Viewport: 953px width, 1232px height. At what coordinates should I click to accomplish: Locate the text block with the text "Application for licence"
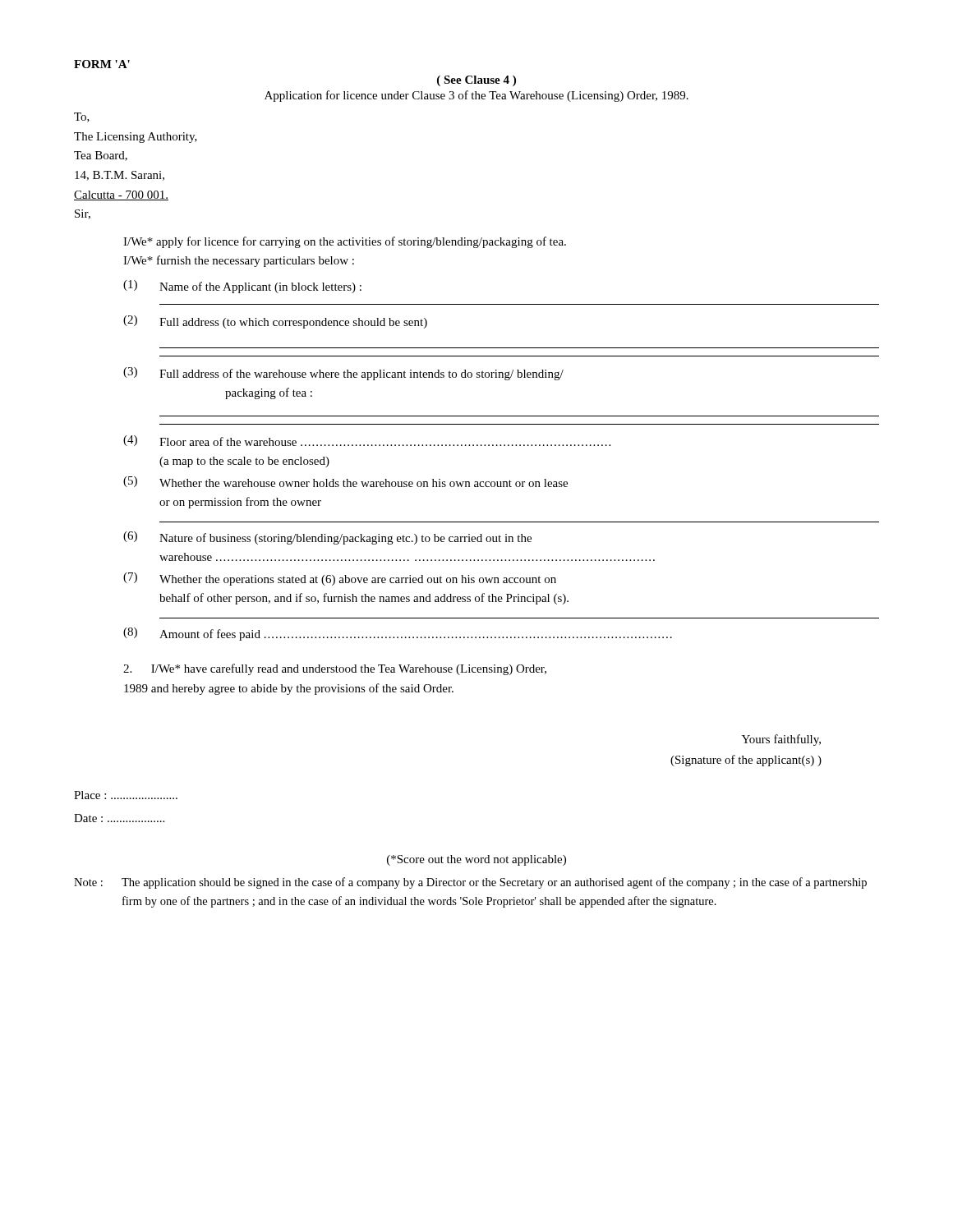coord(476,95)
